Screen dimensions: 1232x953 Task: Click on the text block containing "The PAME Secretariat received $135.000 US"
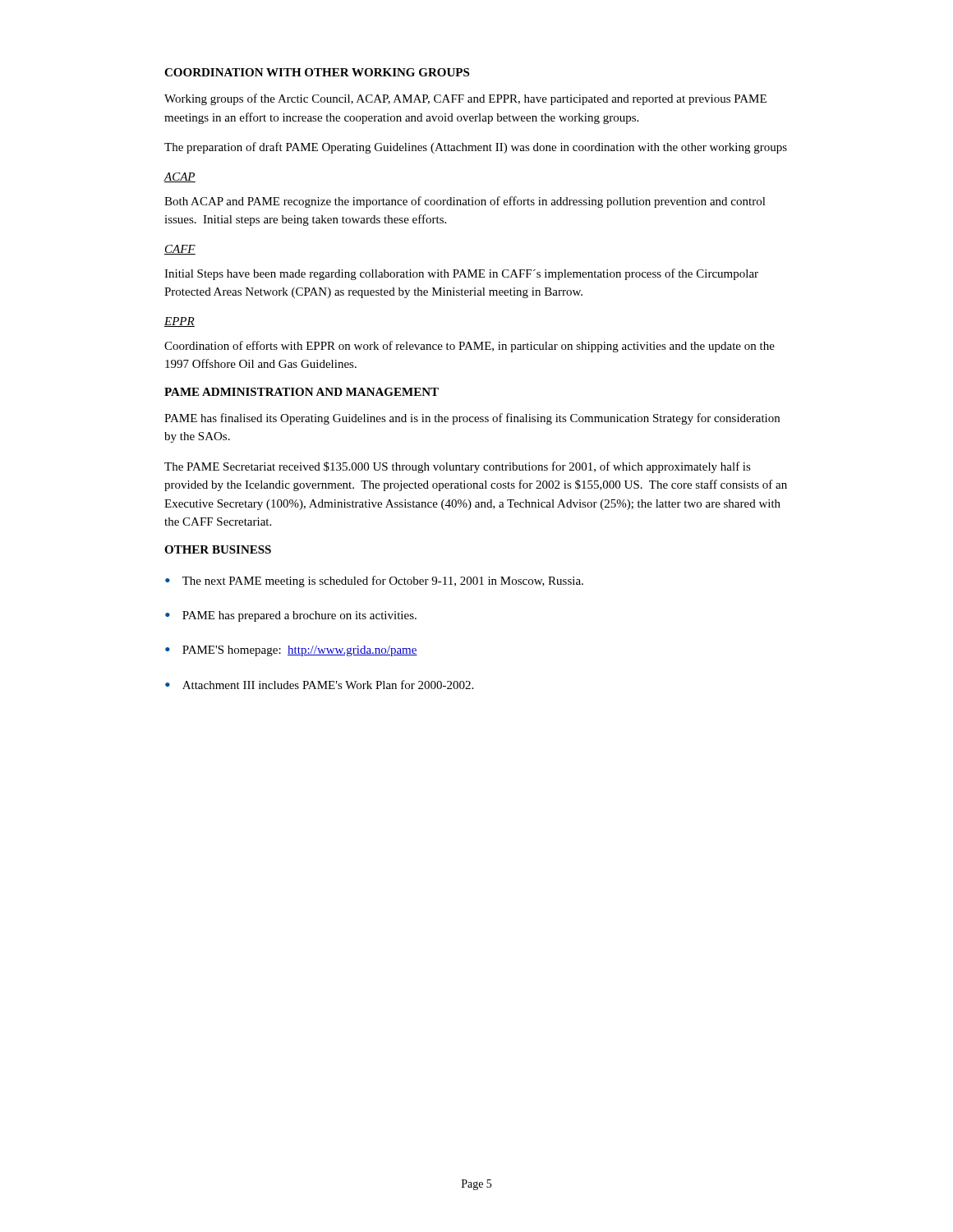pos(476,494)
